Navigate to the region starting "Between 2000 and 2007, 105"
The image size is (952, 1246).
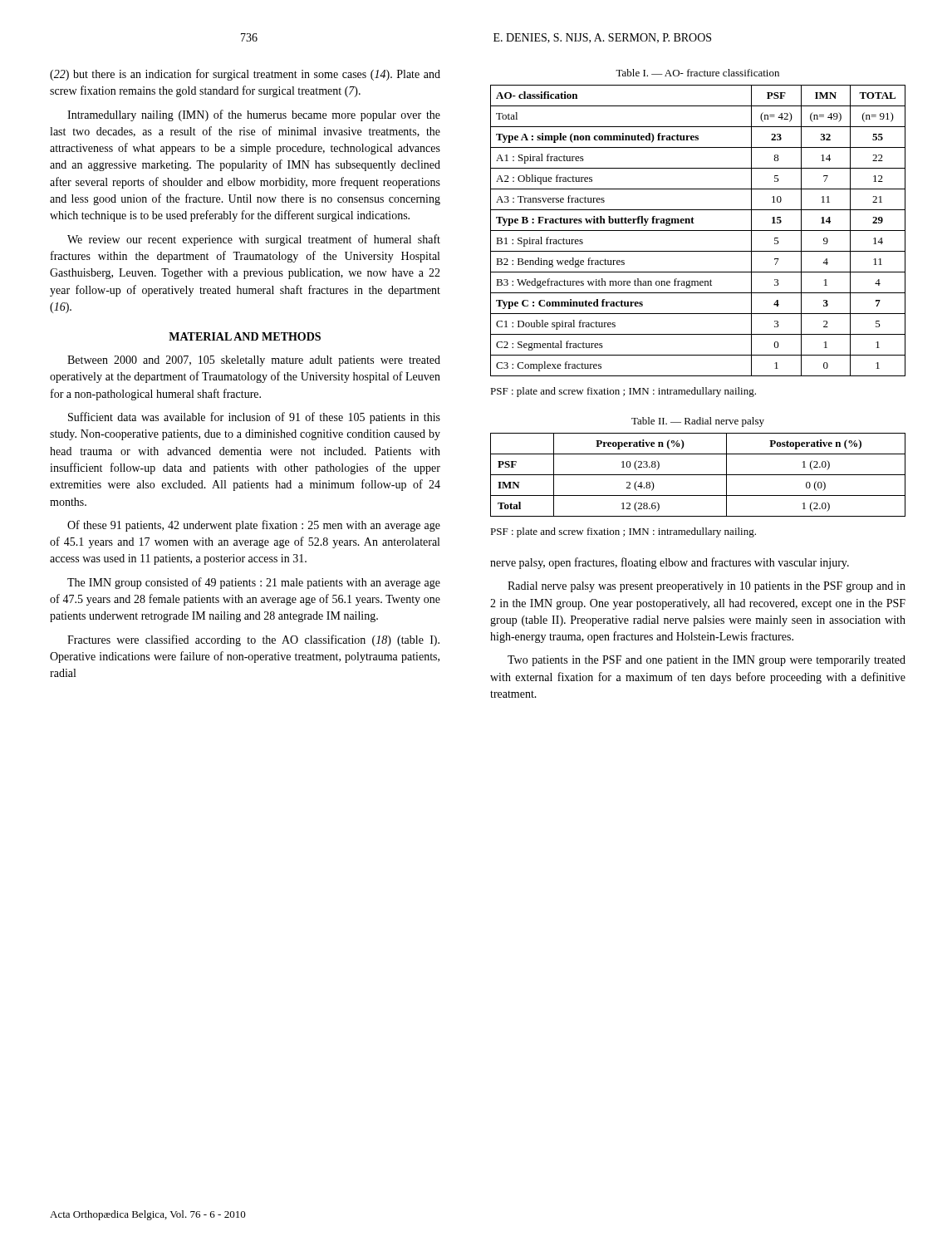pos(245,378)
